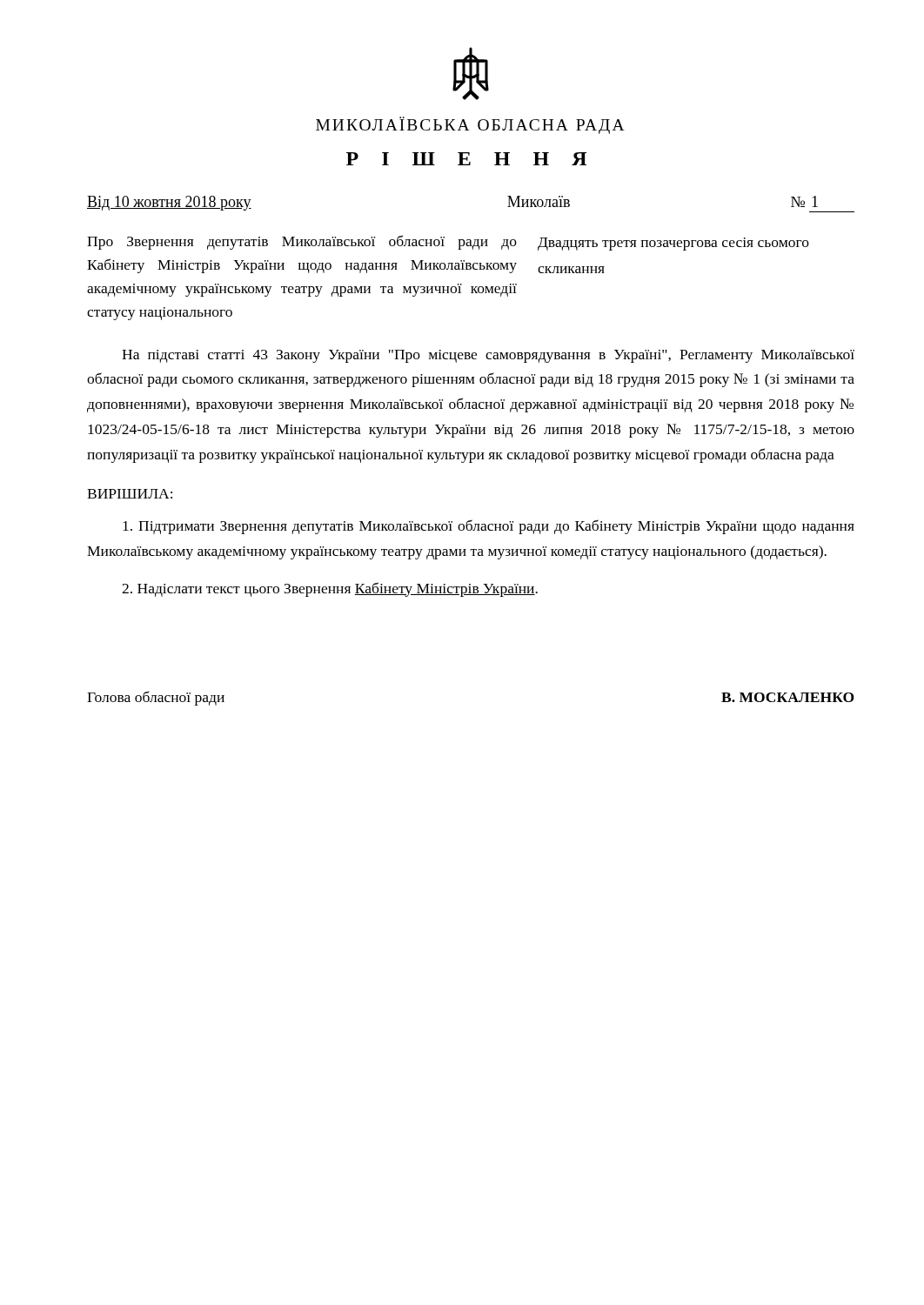The width and height of the screenshot is (924, 1305).
Task: Select the passage starting "Від 10 жовтня 2018"
Action: (180, 204)
